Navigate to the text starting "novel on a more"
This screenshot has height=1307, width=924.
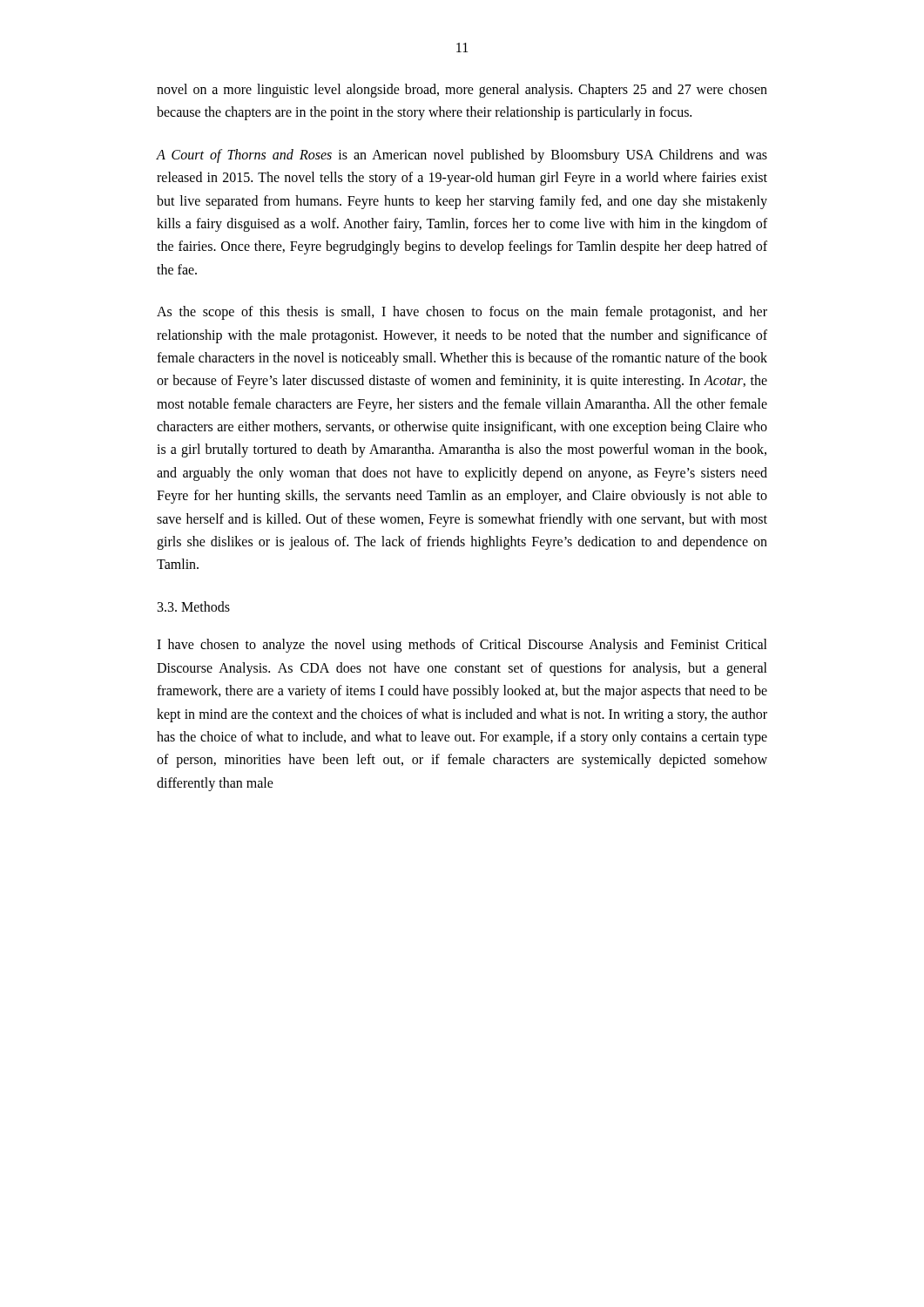[x=462, y=101]
